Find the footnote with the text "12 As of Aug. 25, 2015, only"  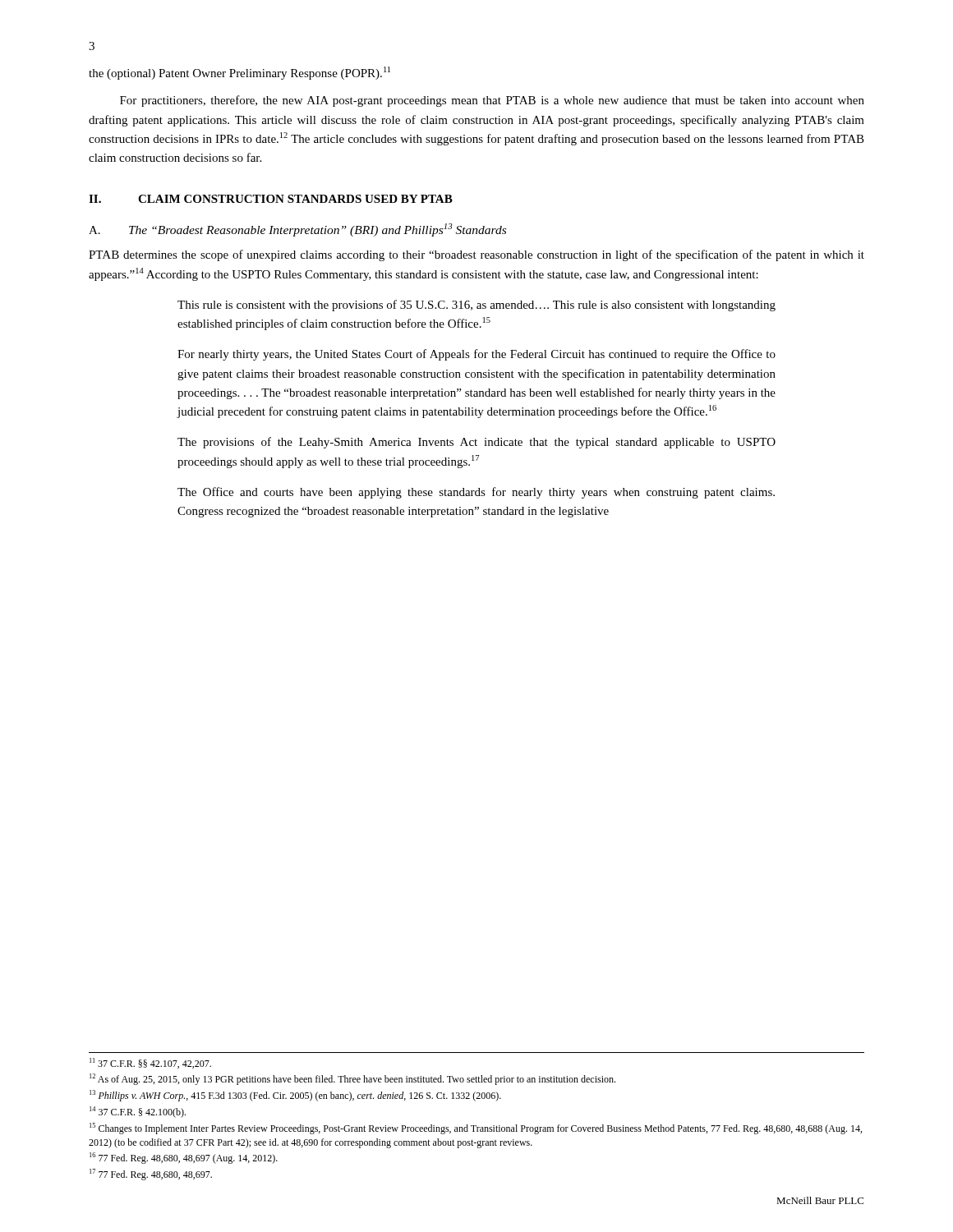(352, 1079)
